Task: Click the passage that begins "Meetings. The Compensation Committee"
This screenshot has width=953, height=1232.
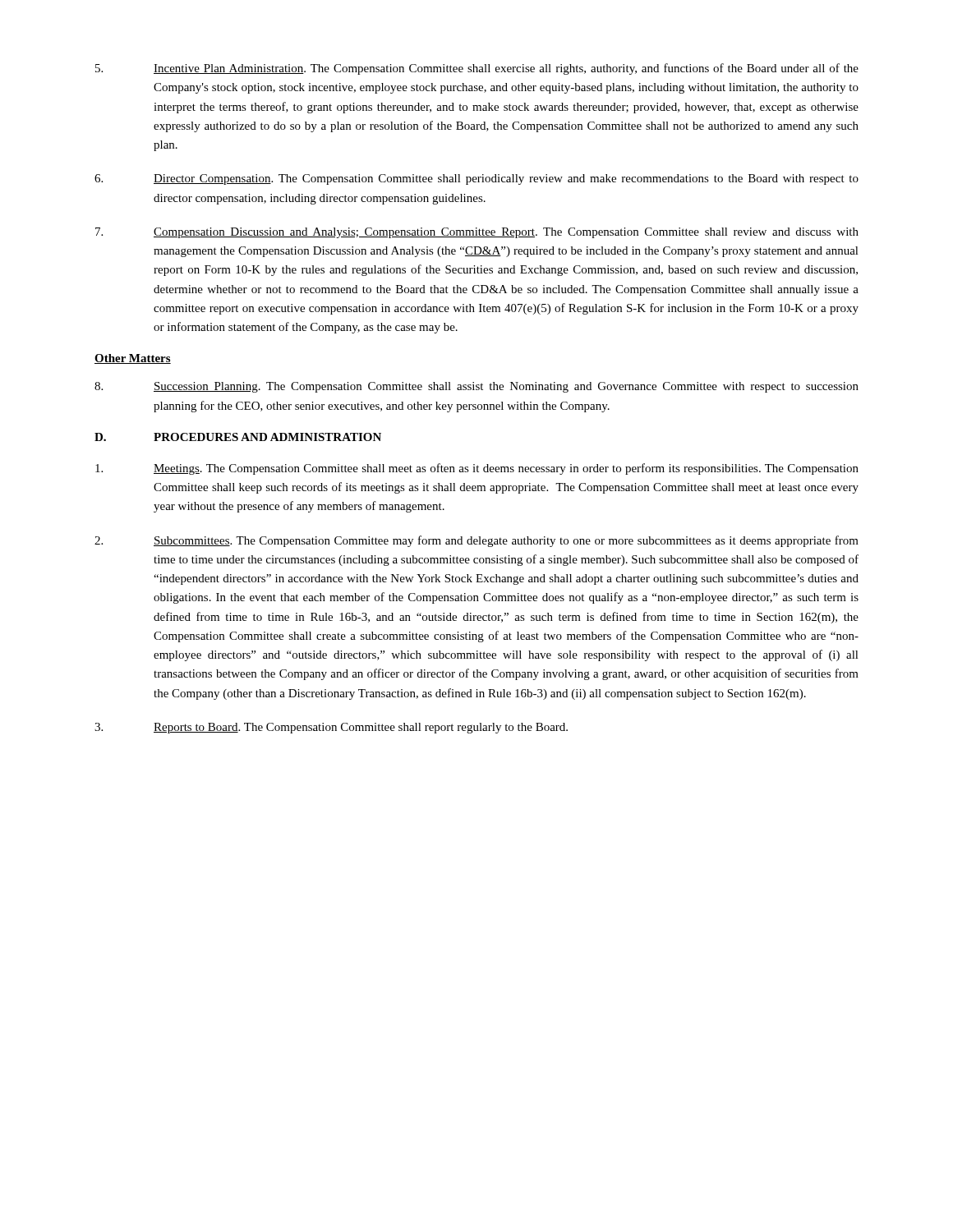Action: (476, 488)
